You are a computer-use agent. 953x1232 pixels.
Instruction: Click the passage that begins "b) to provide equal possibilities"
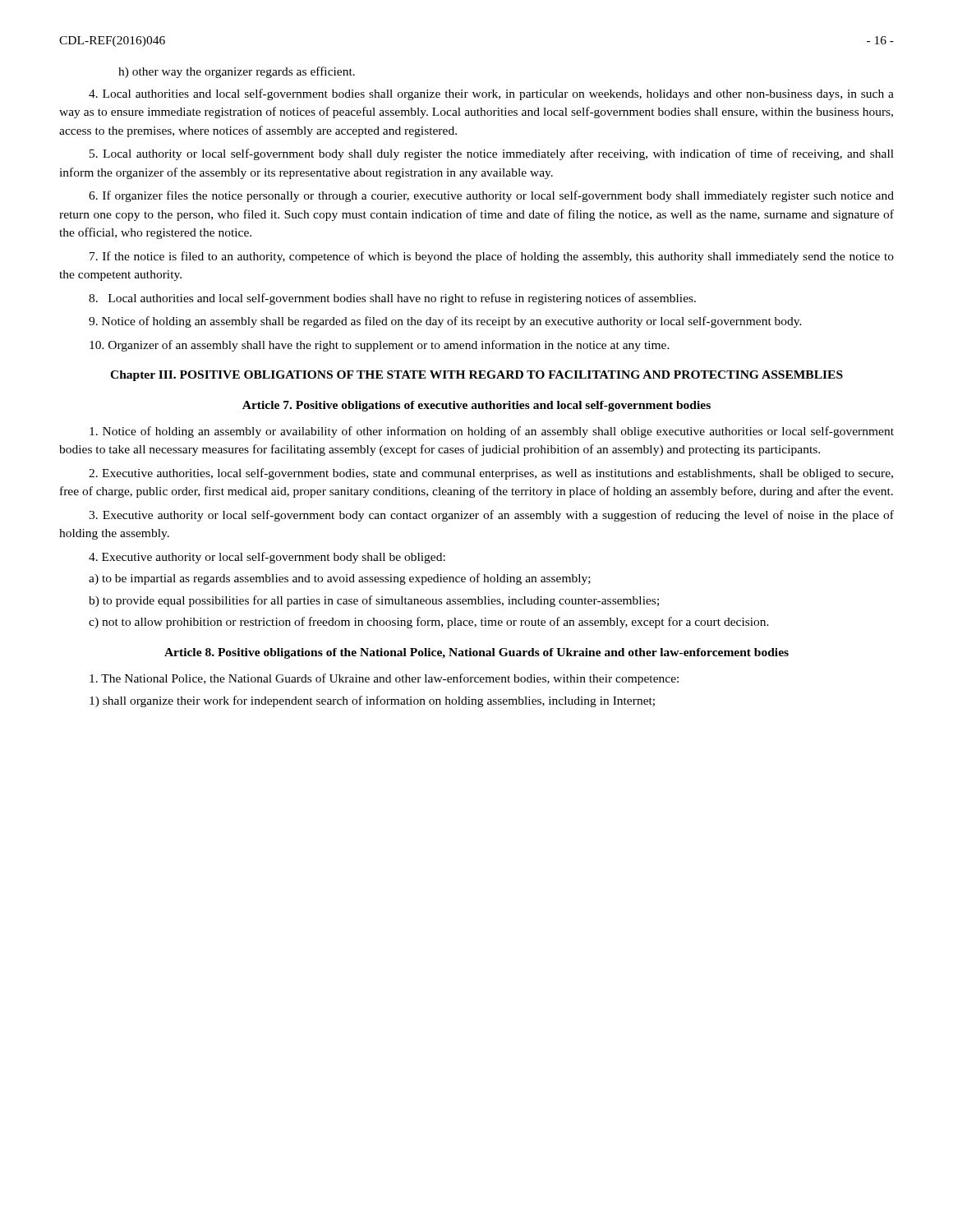pyautogui.click(x=476, y=600)
